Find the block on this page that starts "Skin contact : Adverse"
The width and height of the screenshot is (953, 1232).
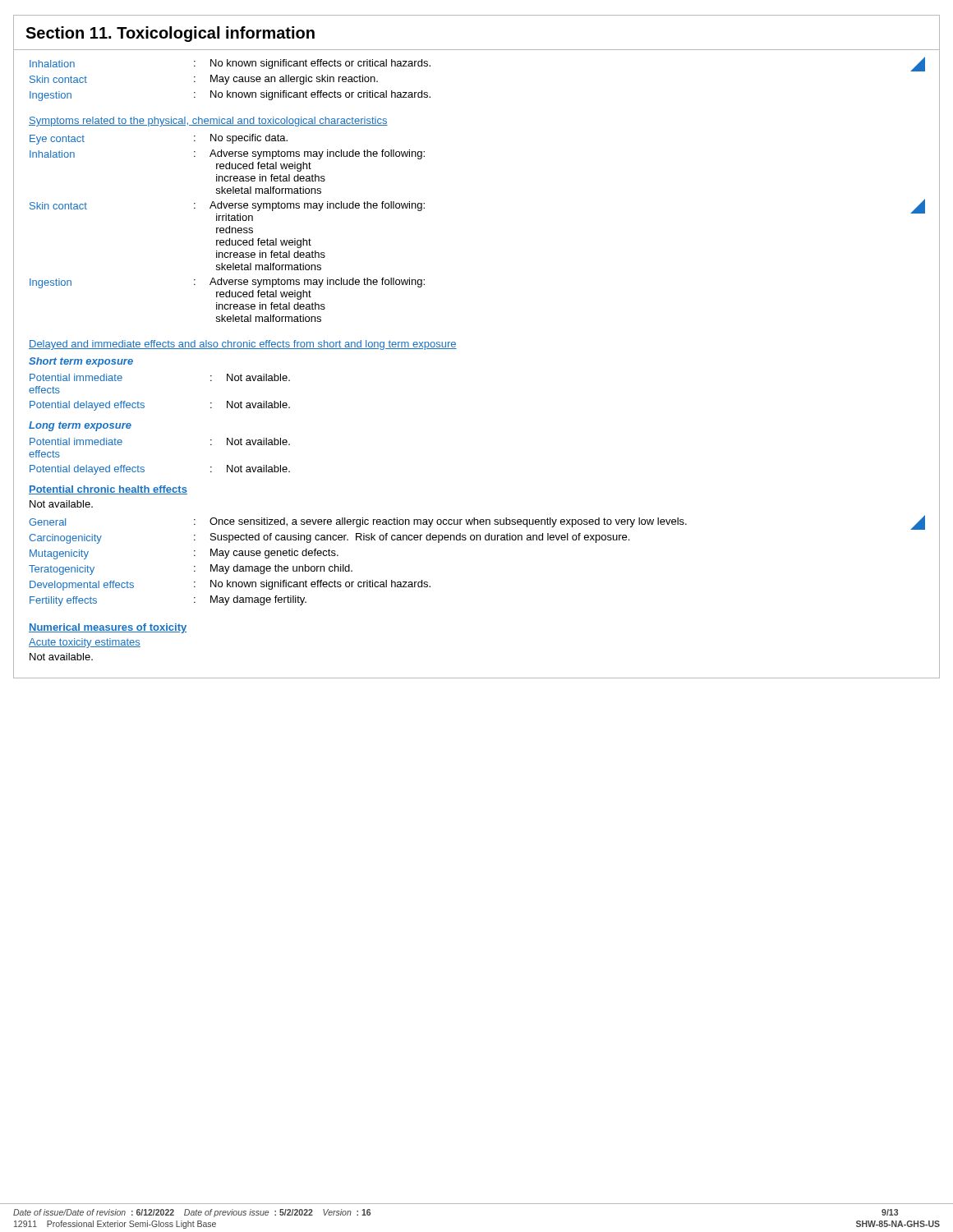[60, 209]
